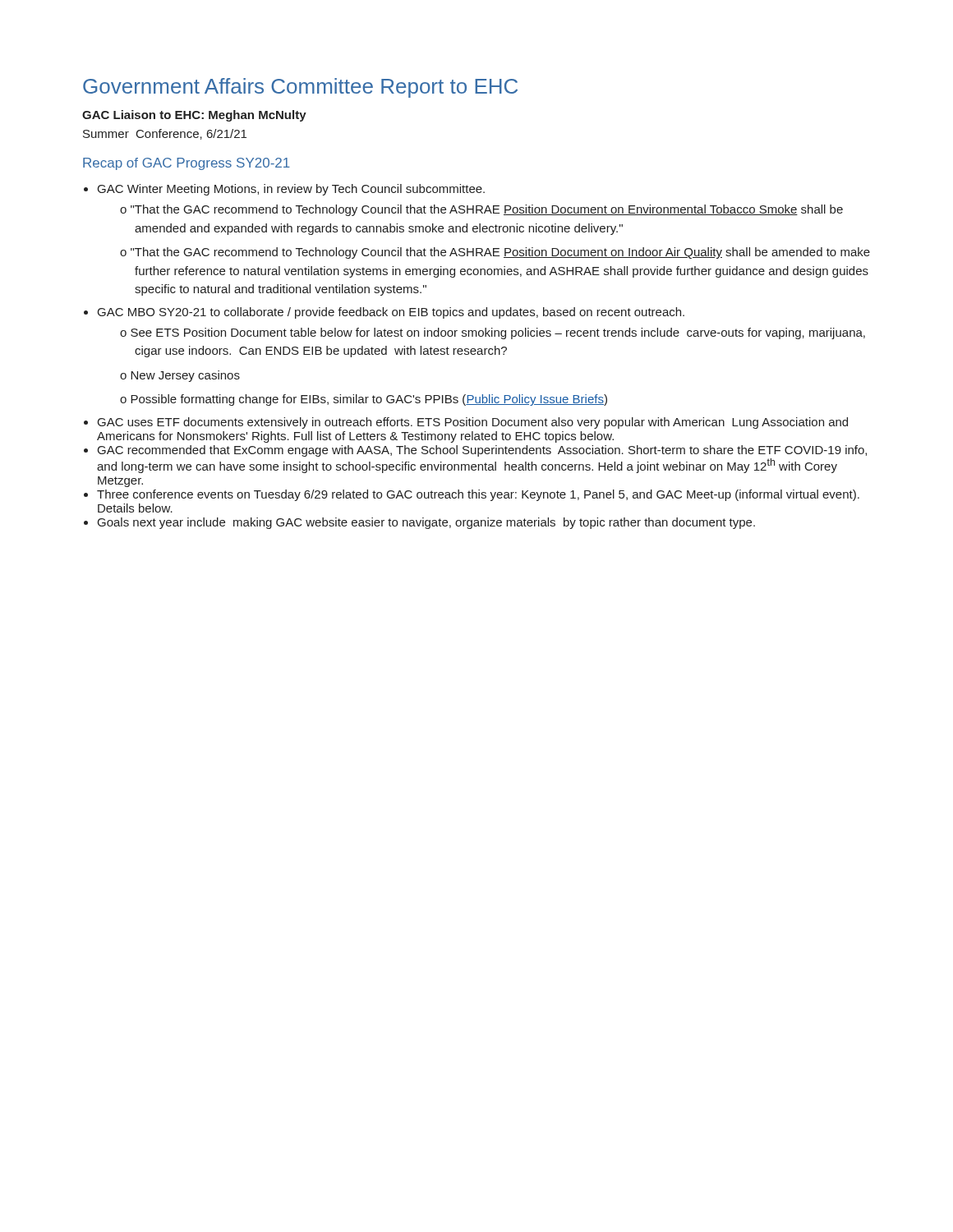This screenshot has height=1232, width=953.
Task: Click on the section header with the text "Recap of GAC Progress SY20-21"
Action: click(186, 163)
